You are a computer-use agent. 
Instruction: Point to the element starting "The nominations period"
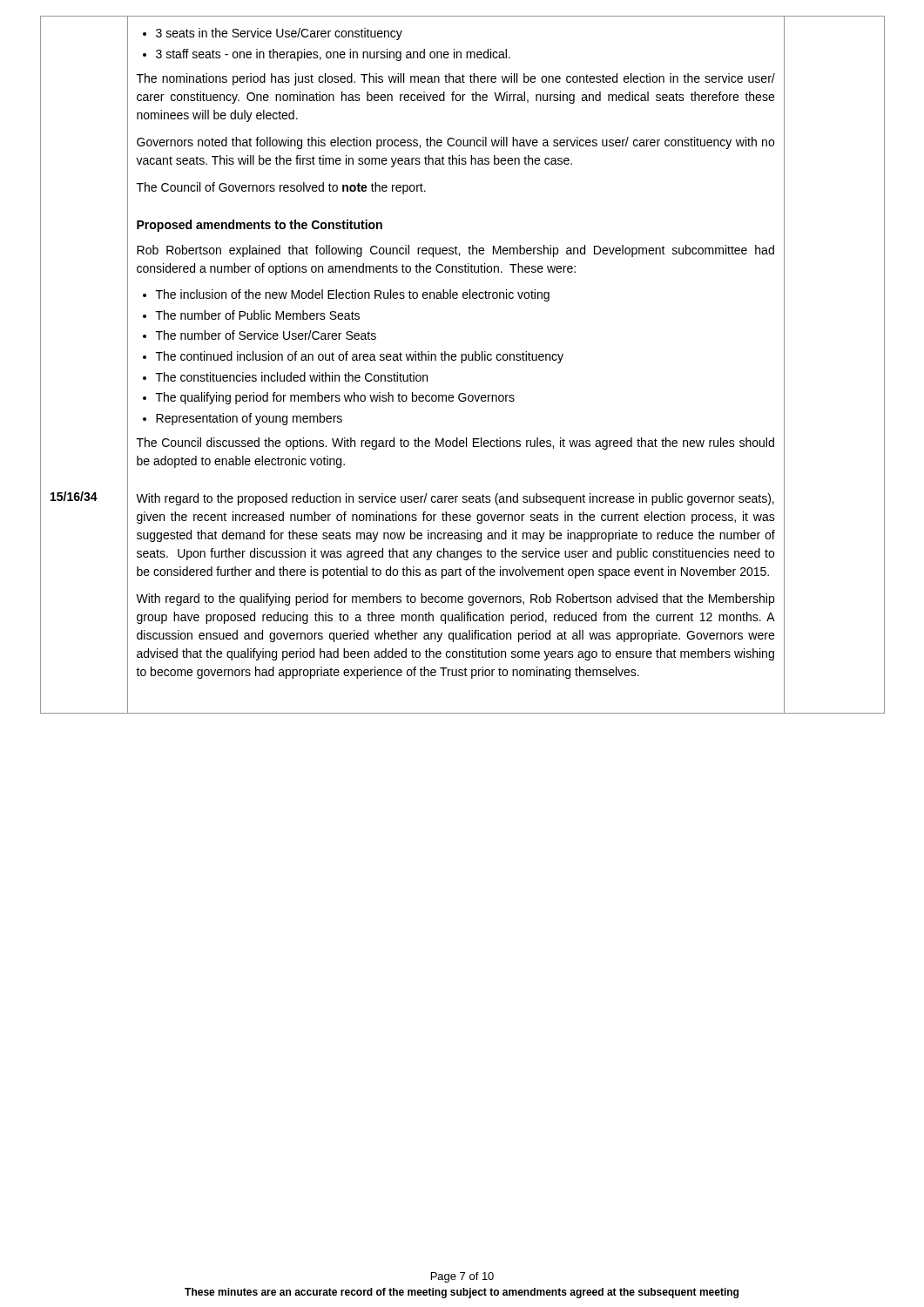pyautogui.click(x=456, y=97)
